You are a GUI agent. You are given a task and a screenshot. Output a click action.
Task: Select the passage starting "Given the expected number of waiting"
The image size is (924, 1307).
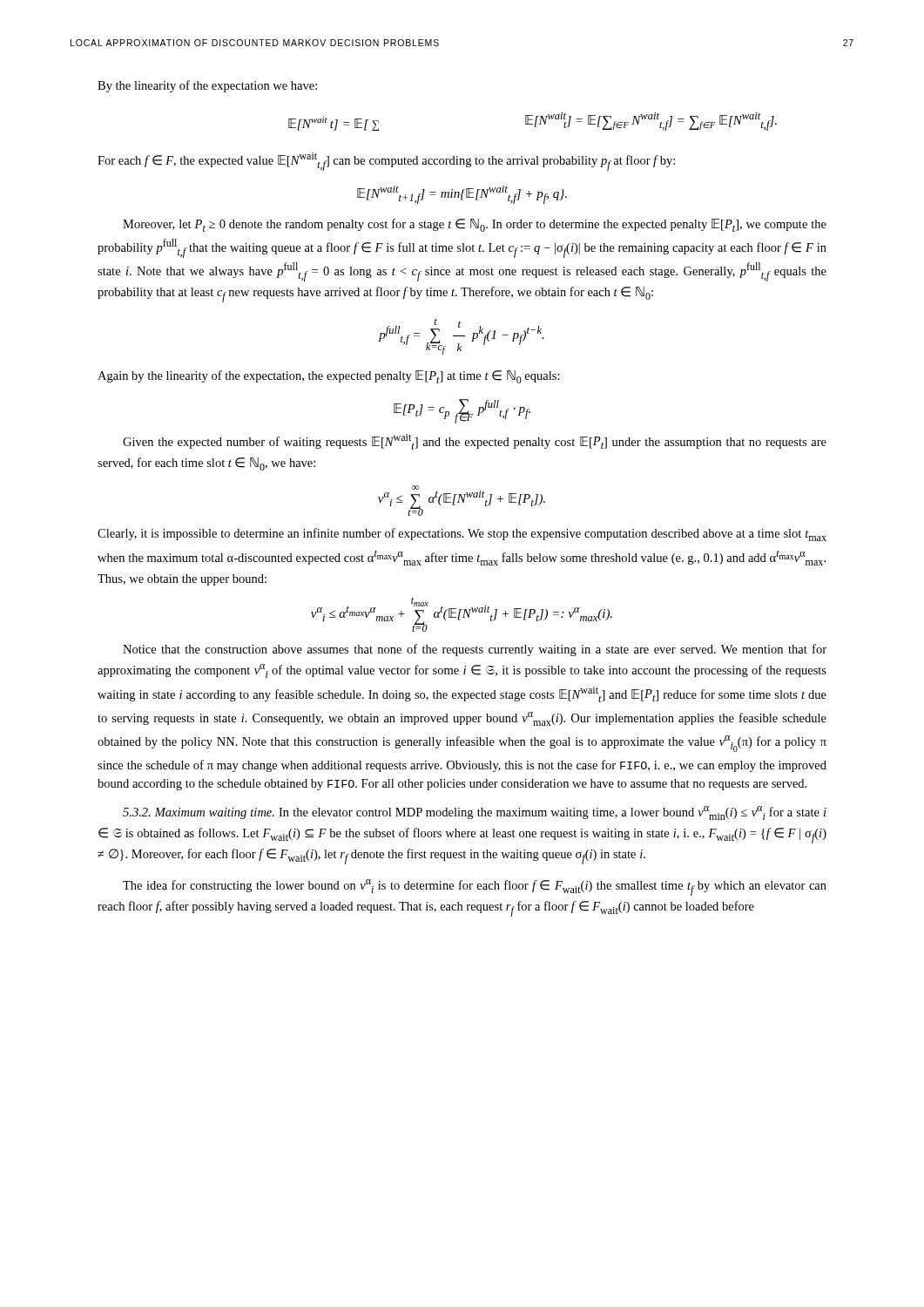click(462, 453)
